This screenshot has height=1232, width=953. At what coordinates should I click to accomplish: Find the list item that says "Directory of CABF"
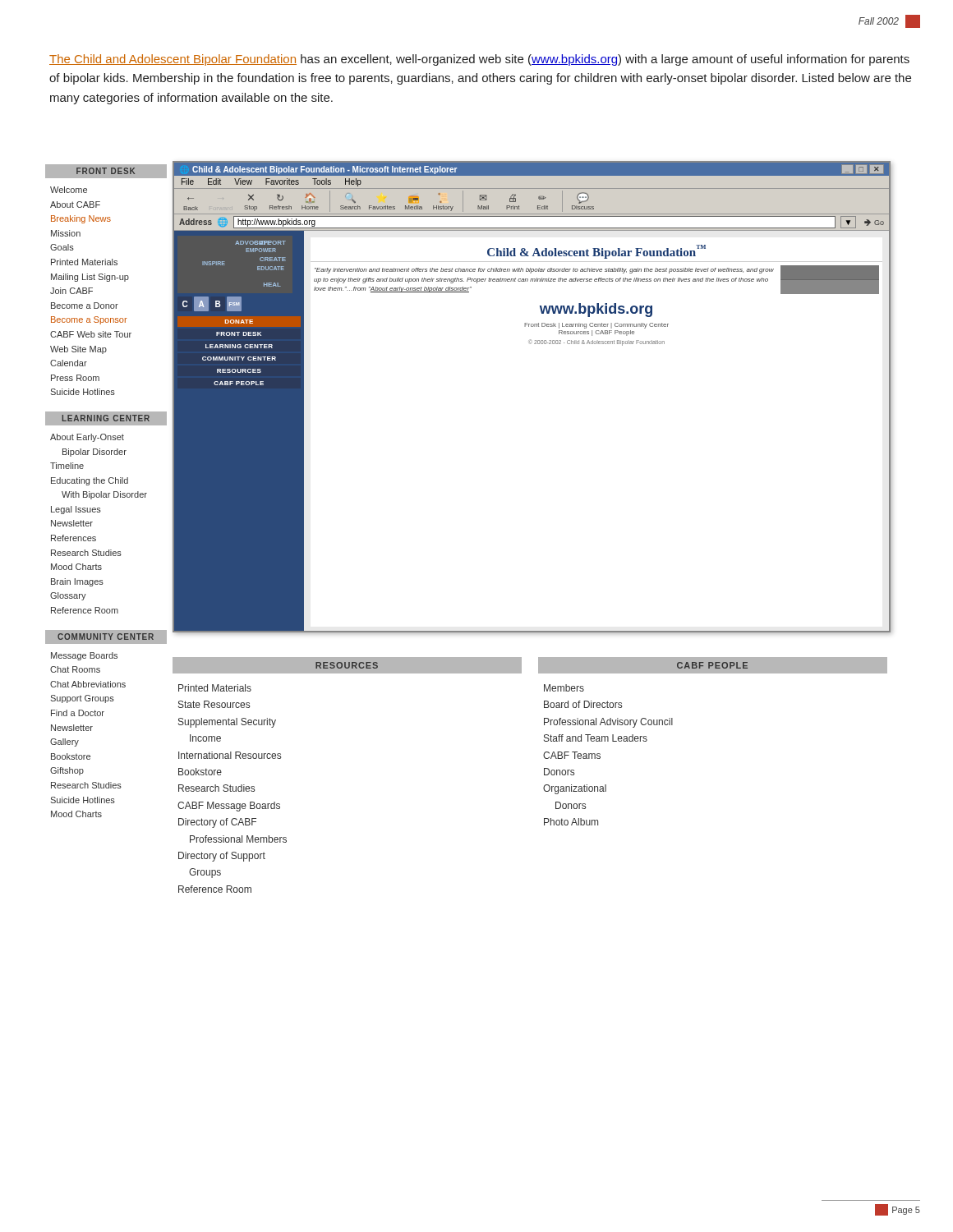(217, 822)
